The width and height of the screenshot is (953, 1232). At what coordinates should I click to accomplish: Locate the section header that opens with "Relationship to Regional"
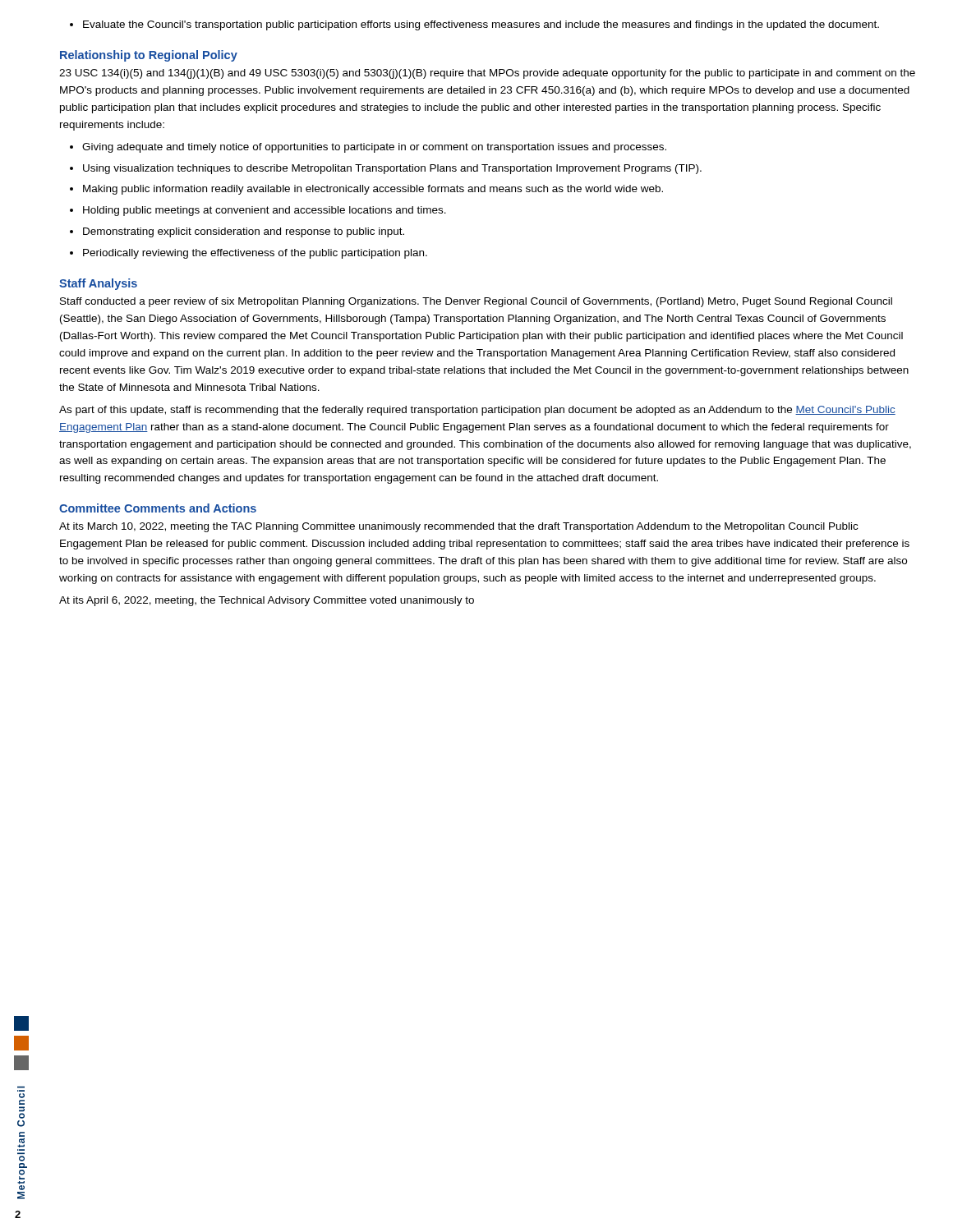[x=148, y=55]
